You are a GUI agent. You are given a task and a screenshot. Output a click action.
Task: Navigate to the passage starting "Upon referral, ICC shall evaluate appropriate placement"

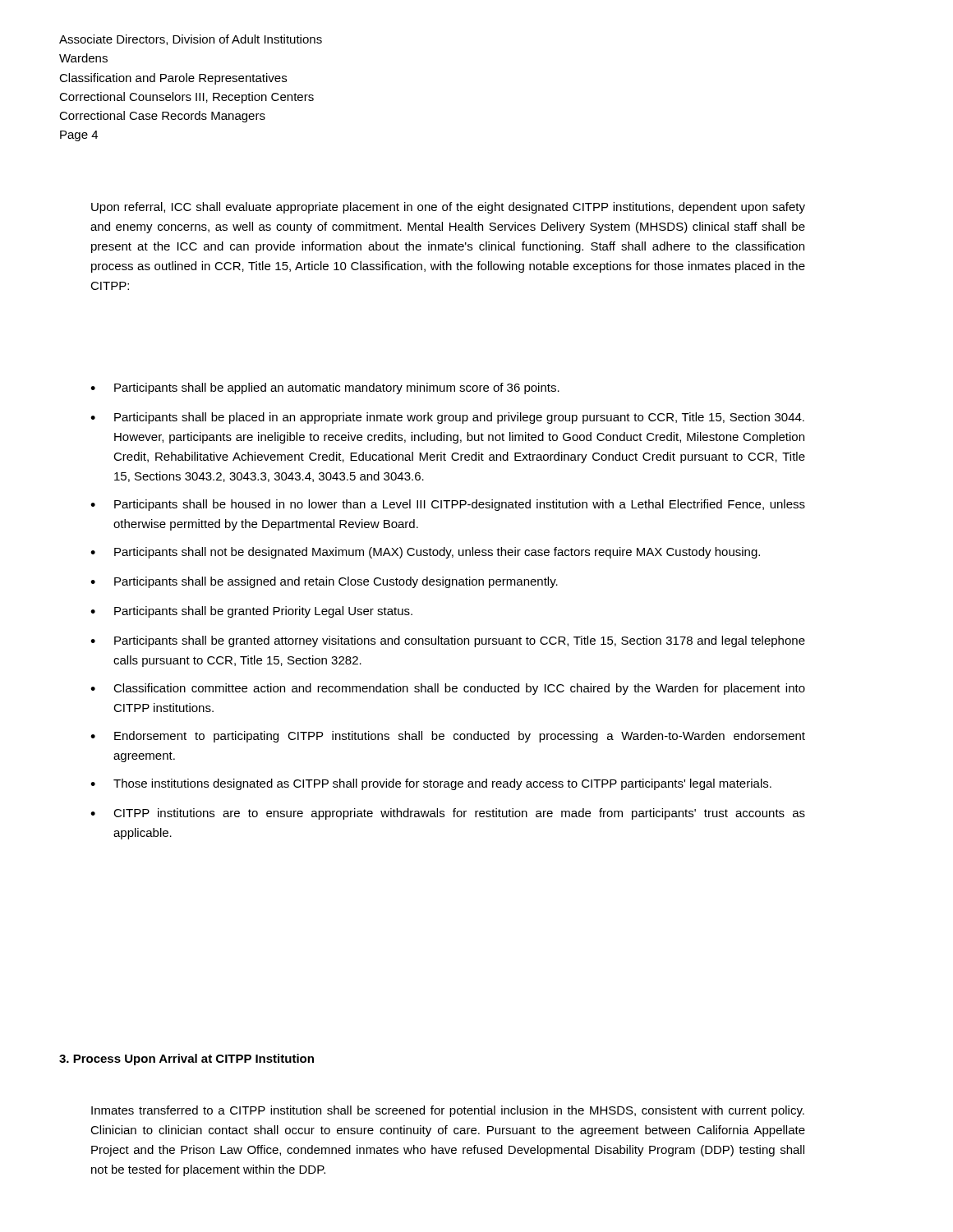[448, 246]
